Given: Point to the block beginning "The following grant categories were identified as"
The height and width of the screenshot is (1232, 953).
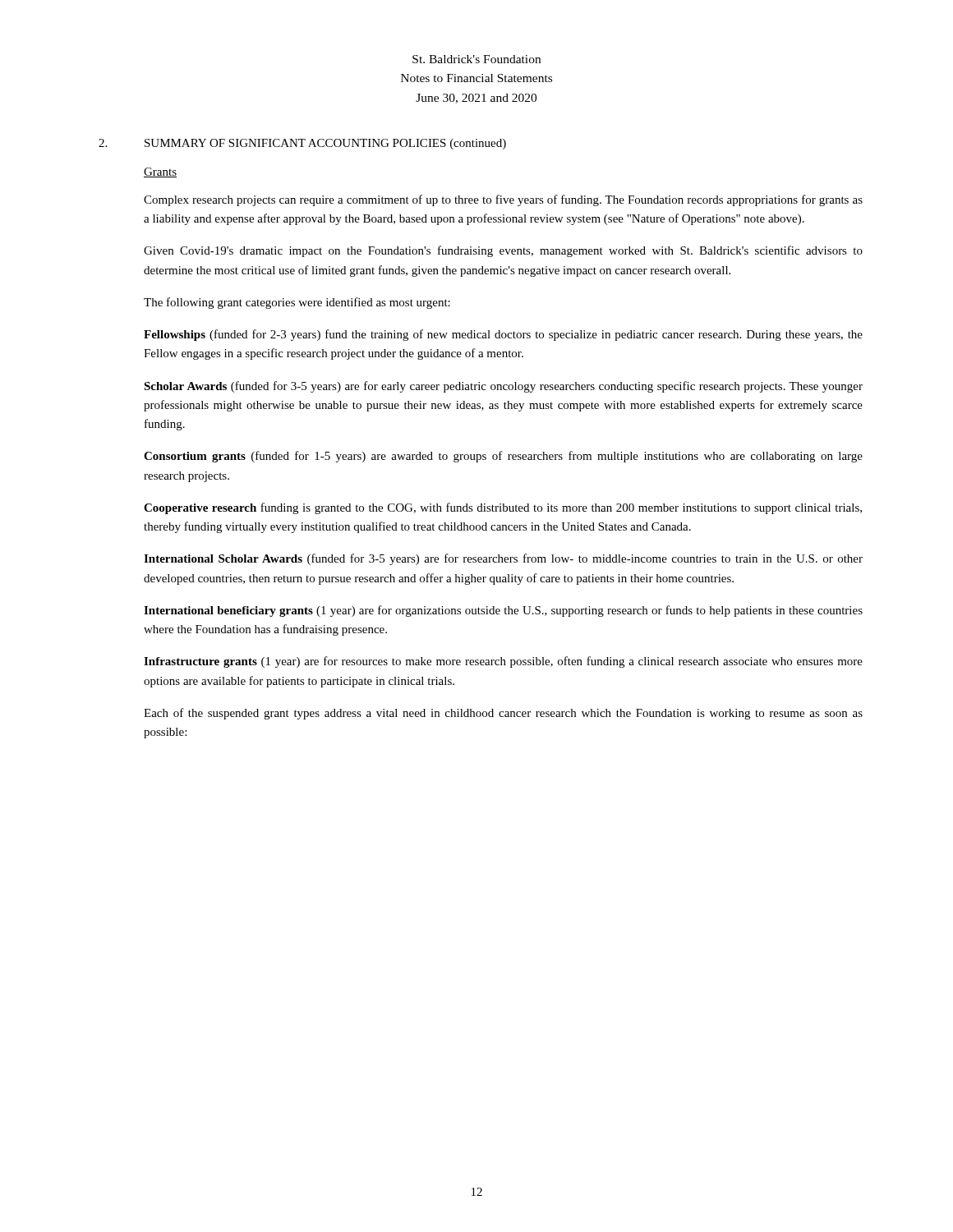Looking at the screenshot, I should coord(297,302).
